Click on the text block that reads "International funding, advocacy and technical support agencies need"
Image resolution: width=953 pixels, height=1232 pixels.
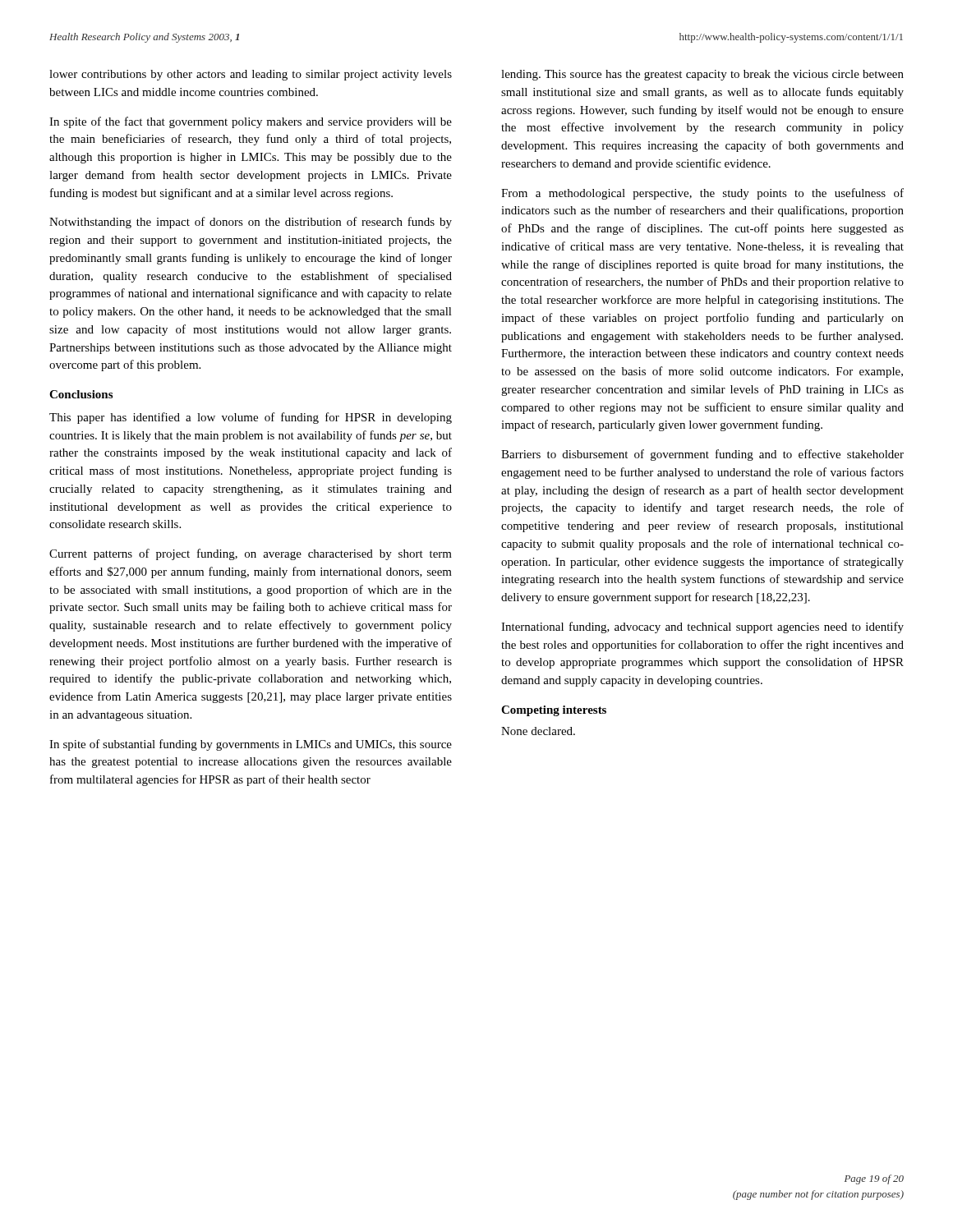click(702, 653)
